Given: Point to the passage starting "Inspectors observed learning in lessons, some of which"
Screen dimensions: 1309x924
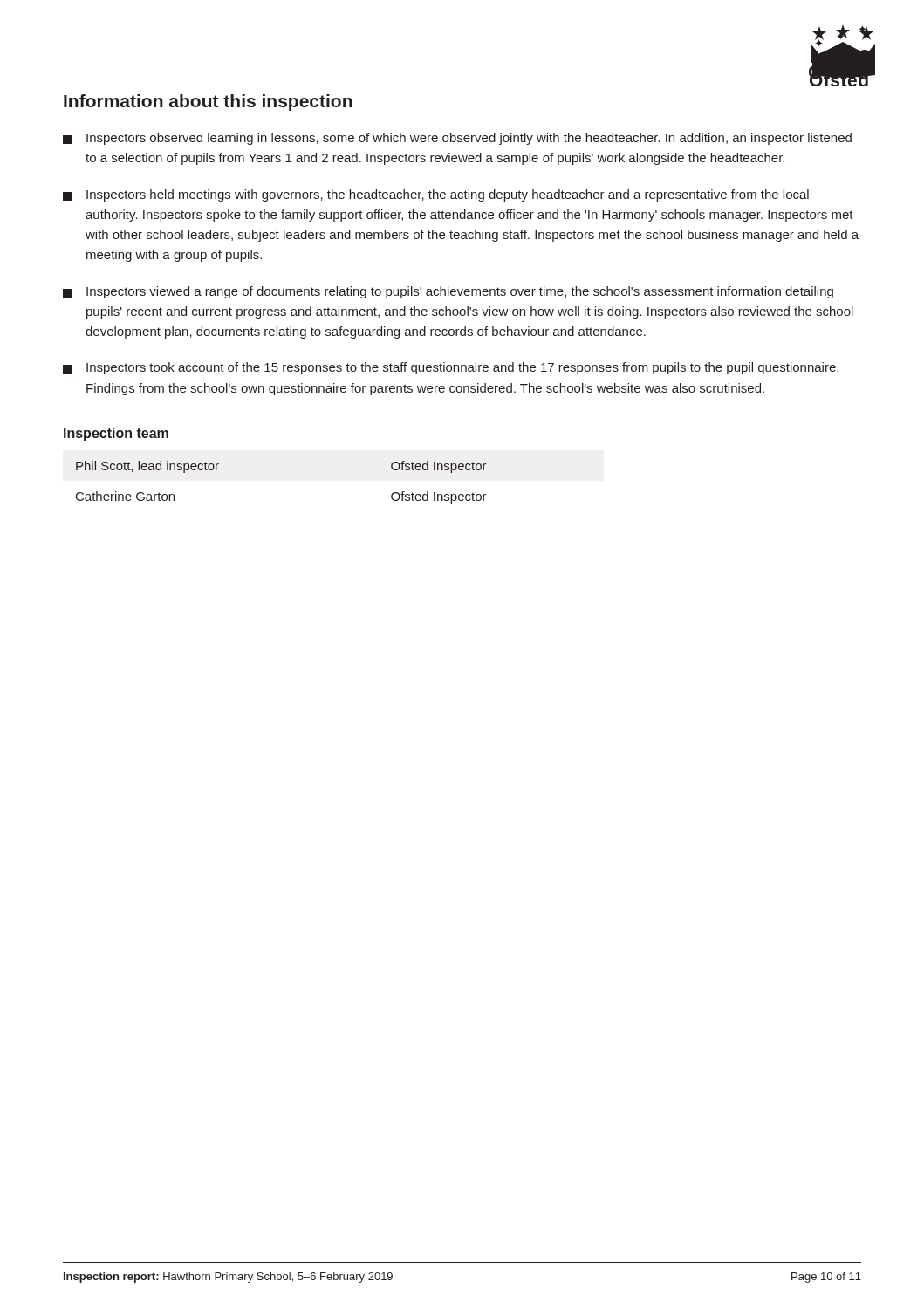Looking at the screenshot, I should [462, 148].
